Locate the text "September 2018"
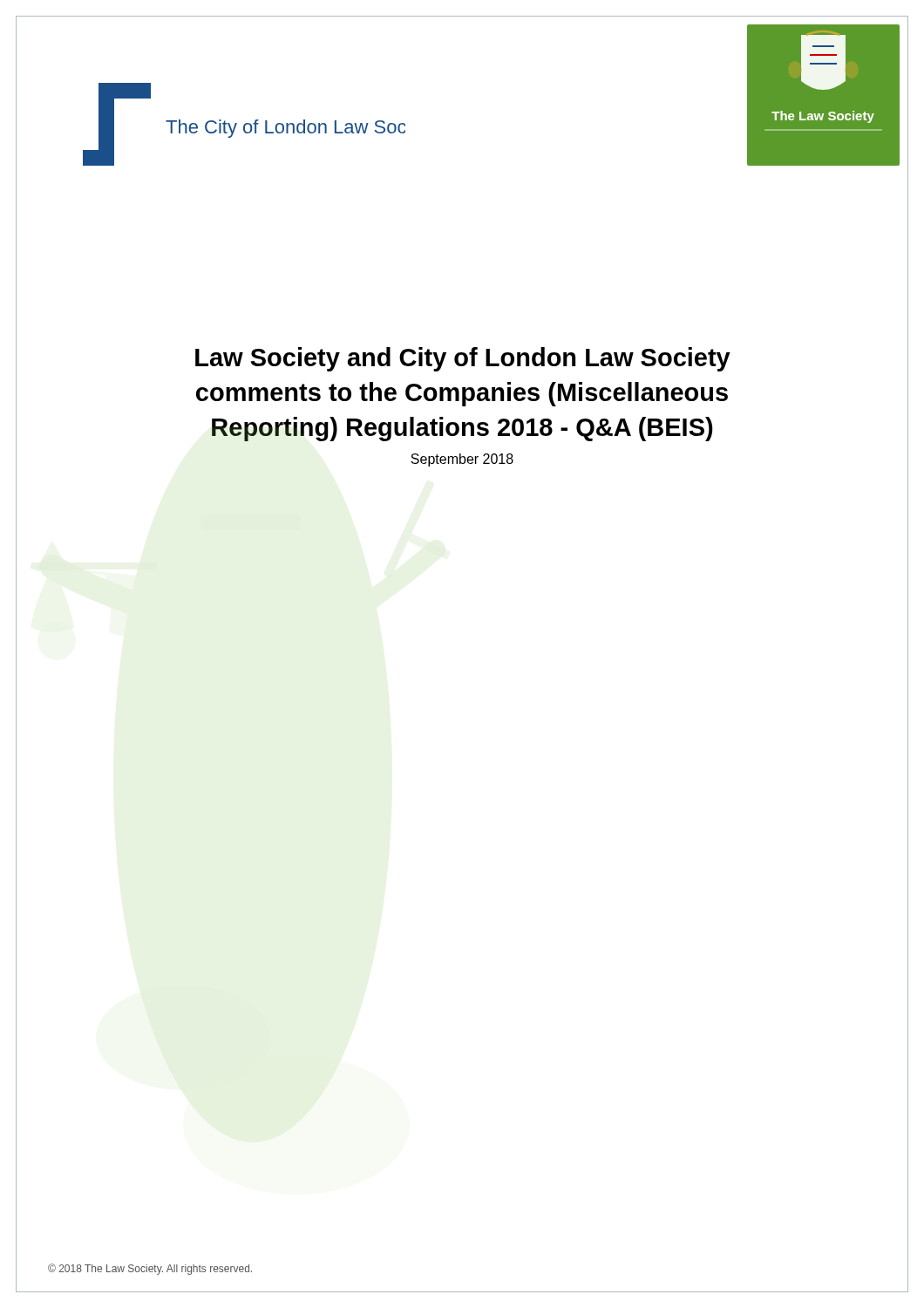Image resolution: width=924 pixels, height=1308 pixels. coord(462,459)
